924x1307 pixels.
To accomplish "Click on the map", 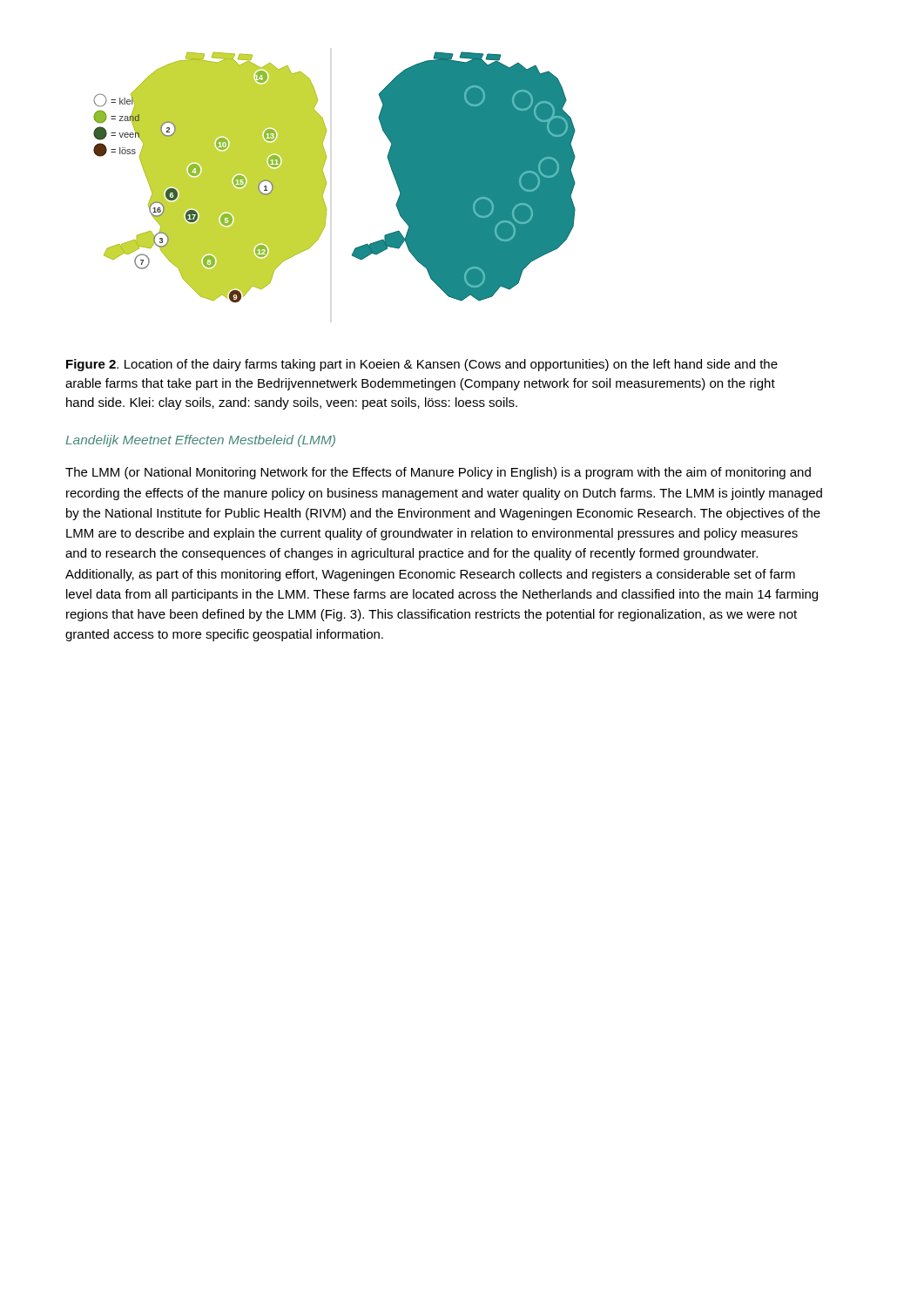I will coord(462,191).
